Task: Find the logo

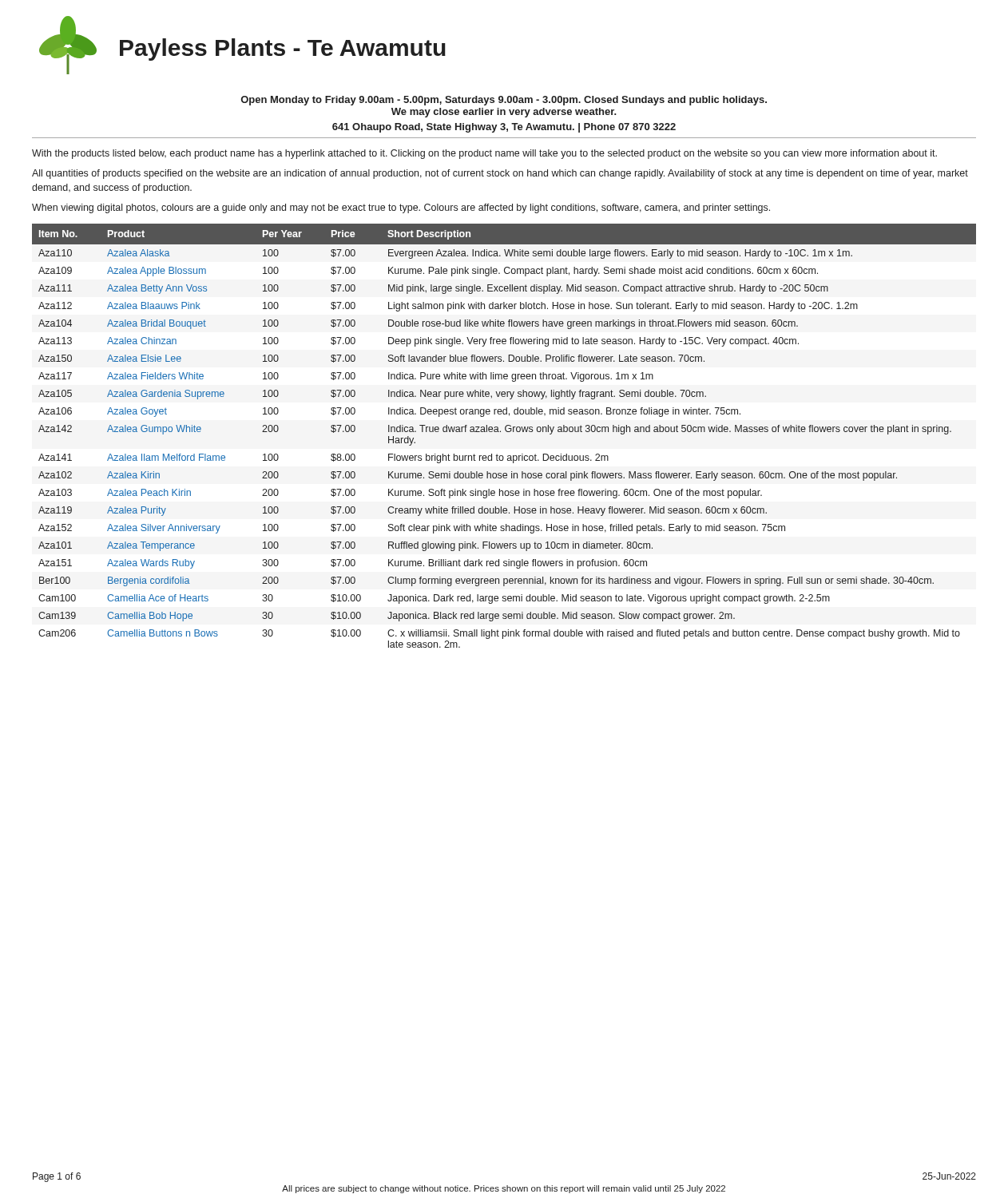Action: coord(75,48)
